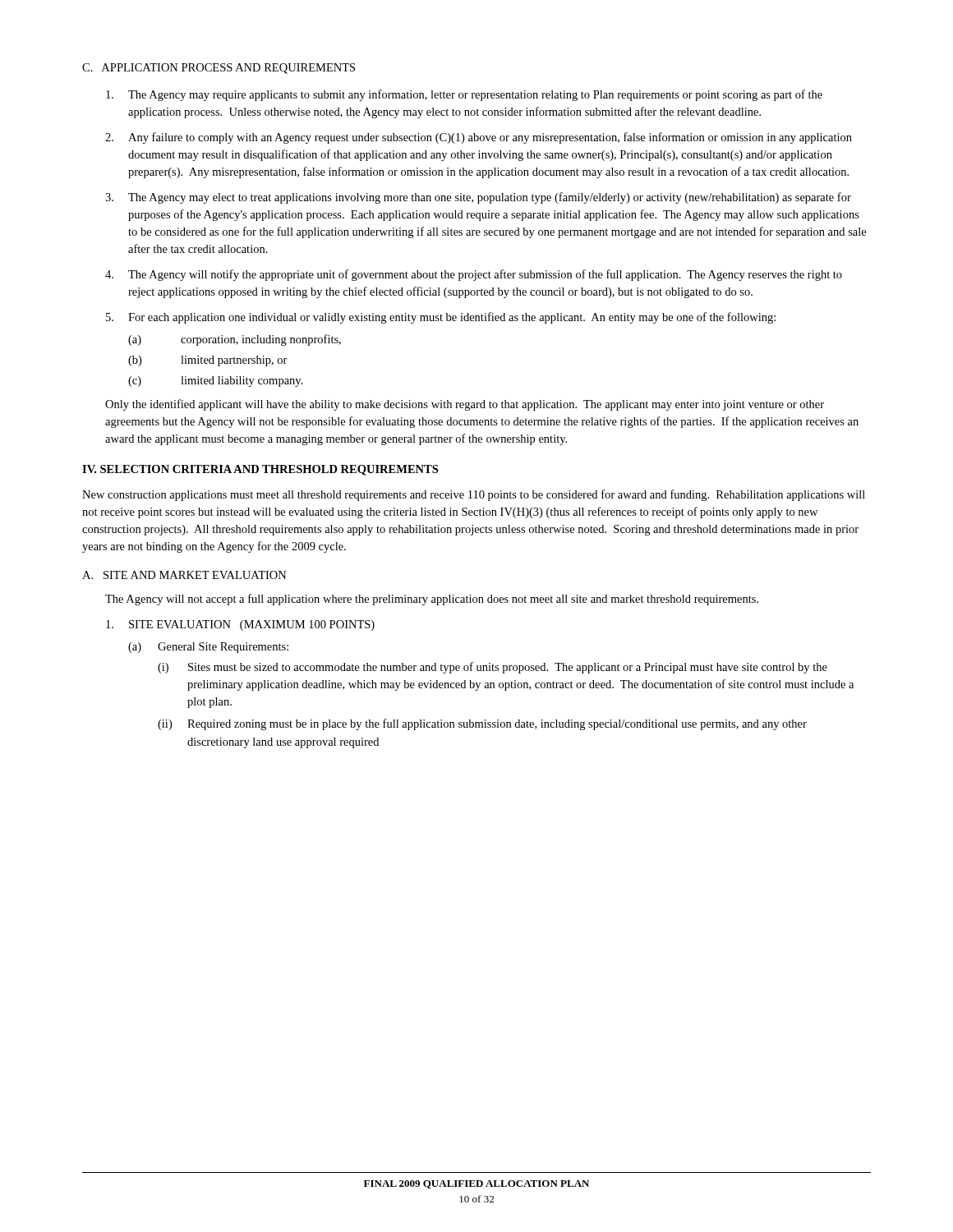
Task: Locate the passage starting "(i) Sites must"
Action: [x=514, y=685]
